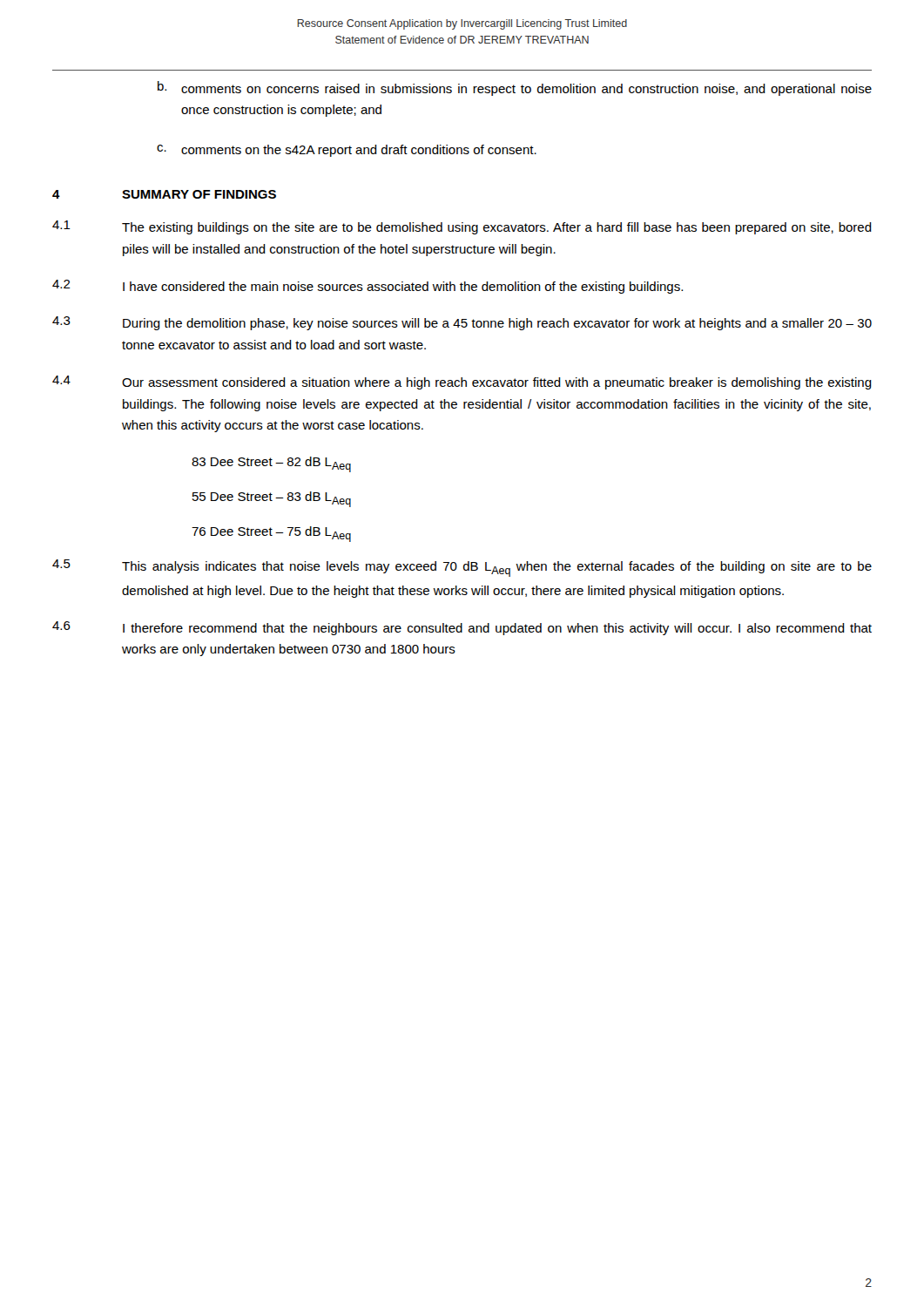Where is the passage that starts "1 The existing buildings on the site are"?
Viewport: 924px width, 1307px height.
pos(462,239)
